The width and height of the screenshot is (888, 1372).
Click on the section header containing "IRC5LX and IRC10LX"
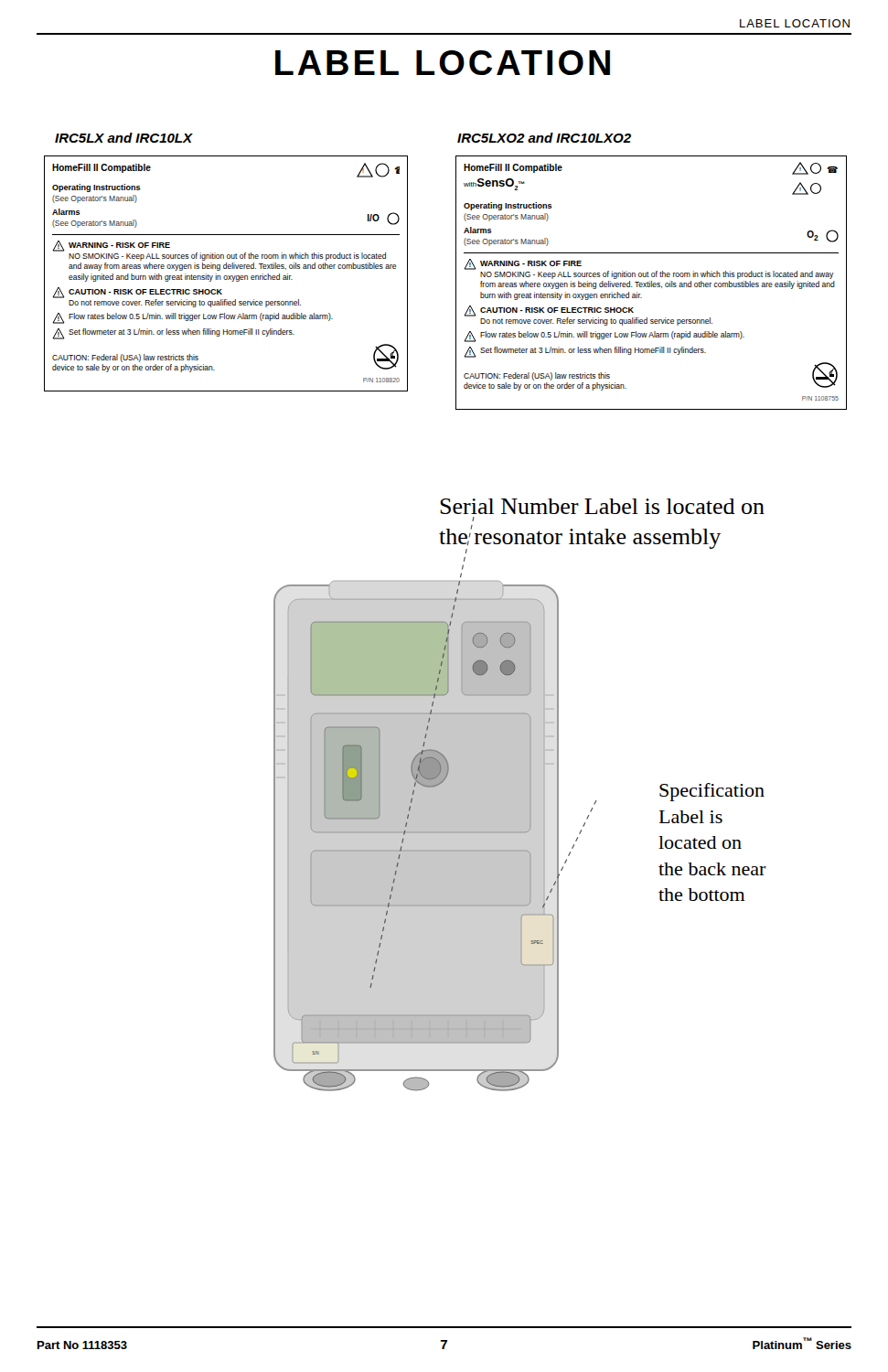(123, 138)
